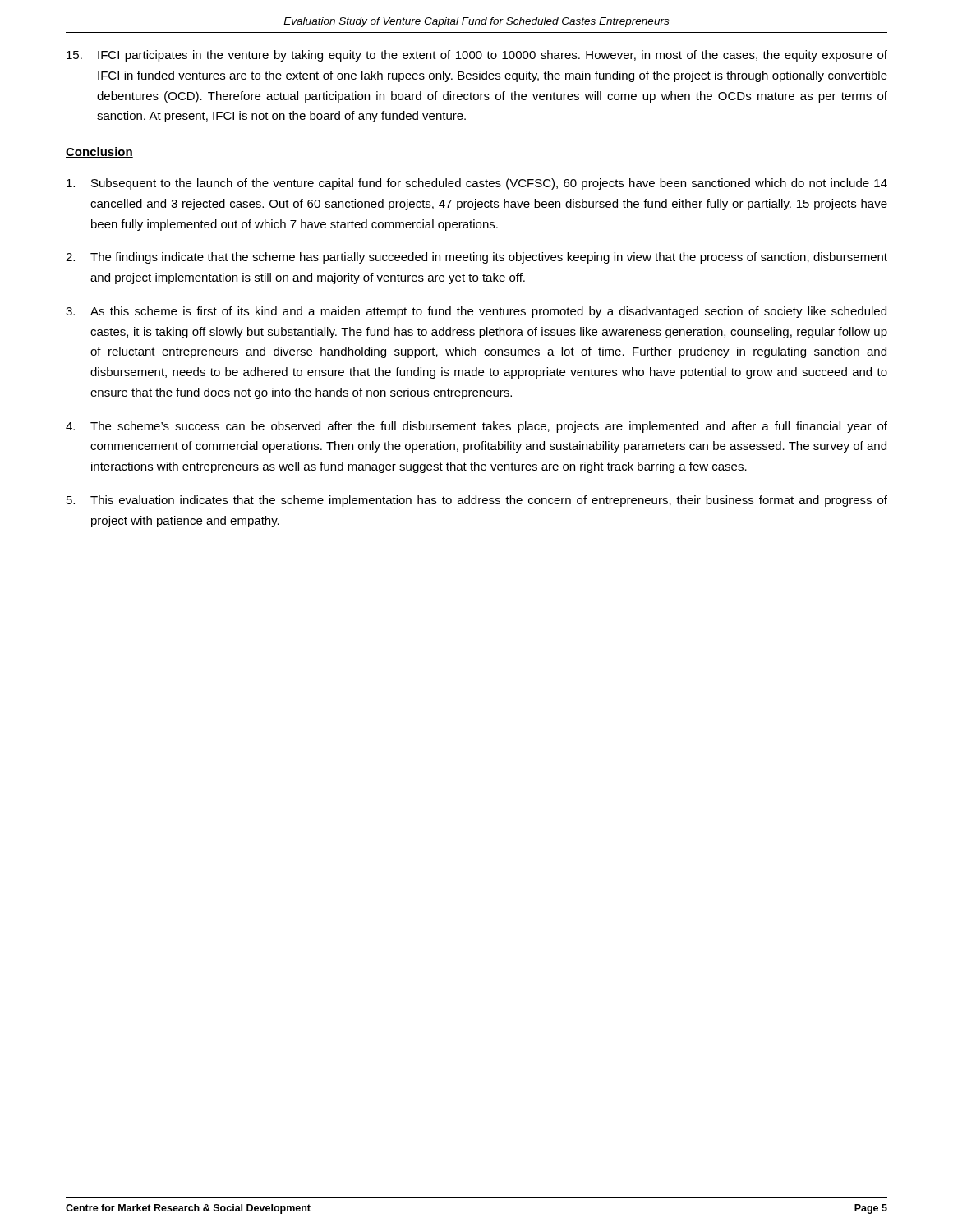
Task: Click on the list item that reads "3. As this scheme is first of"
Action: pos(476,352)
